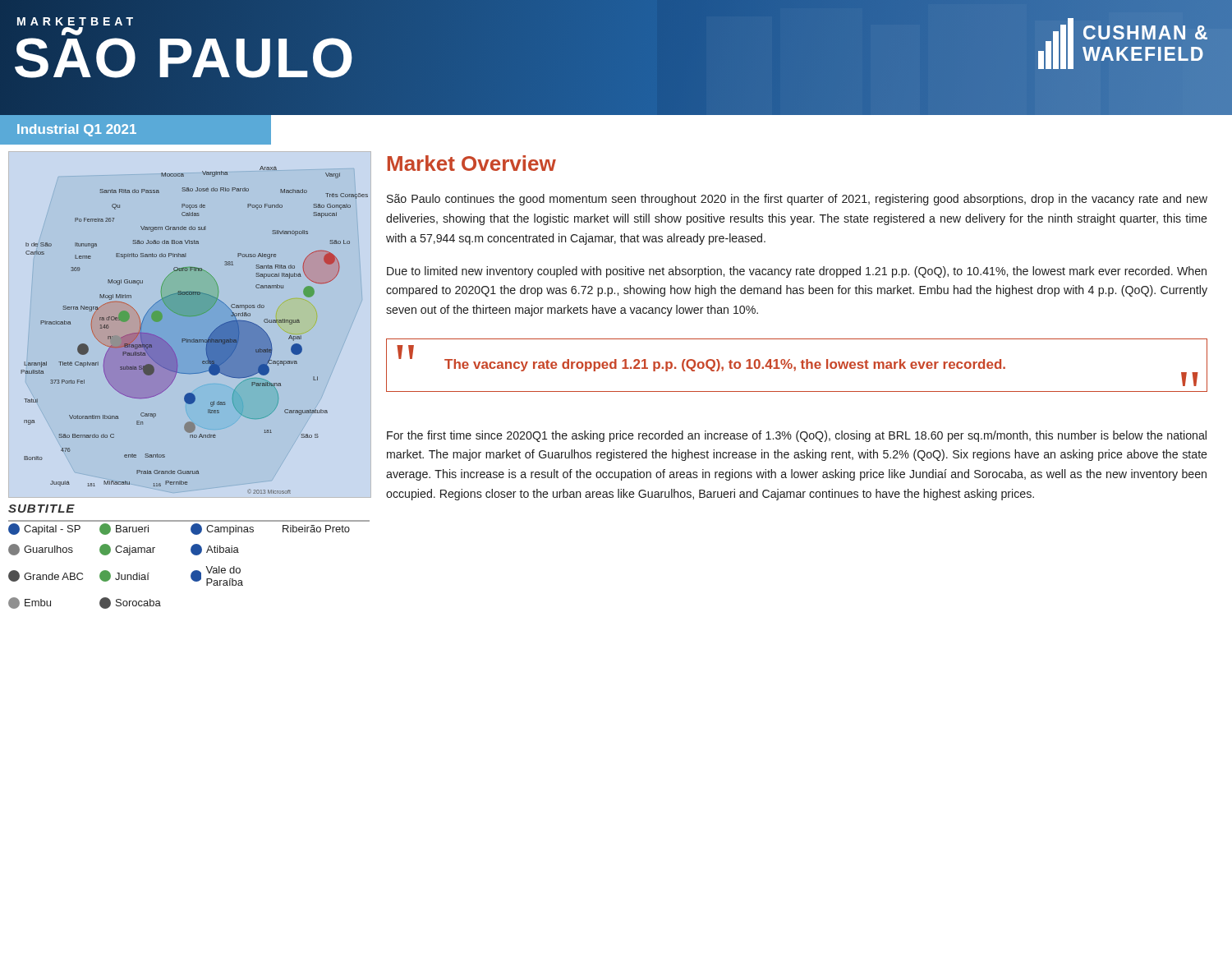Find the text starting "Due to limited new inventory coupled with positive"
Image resolution: width=1232 pixels, height=953 pixels.
(x=797, y=290)
